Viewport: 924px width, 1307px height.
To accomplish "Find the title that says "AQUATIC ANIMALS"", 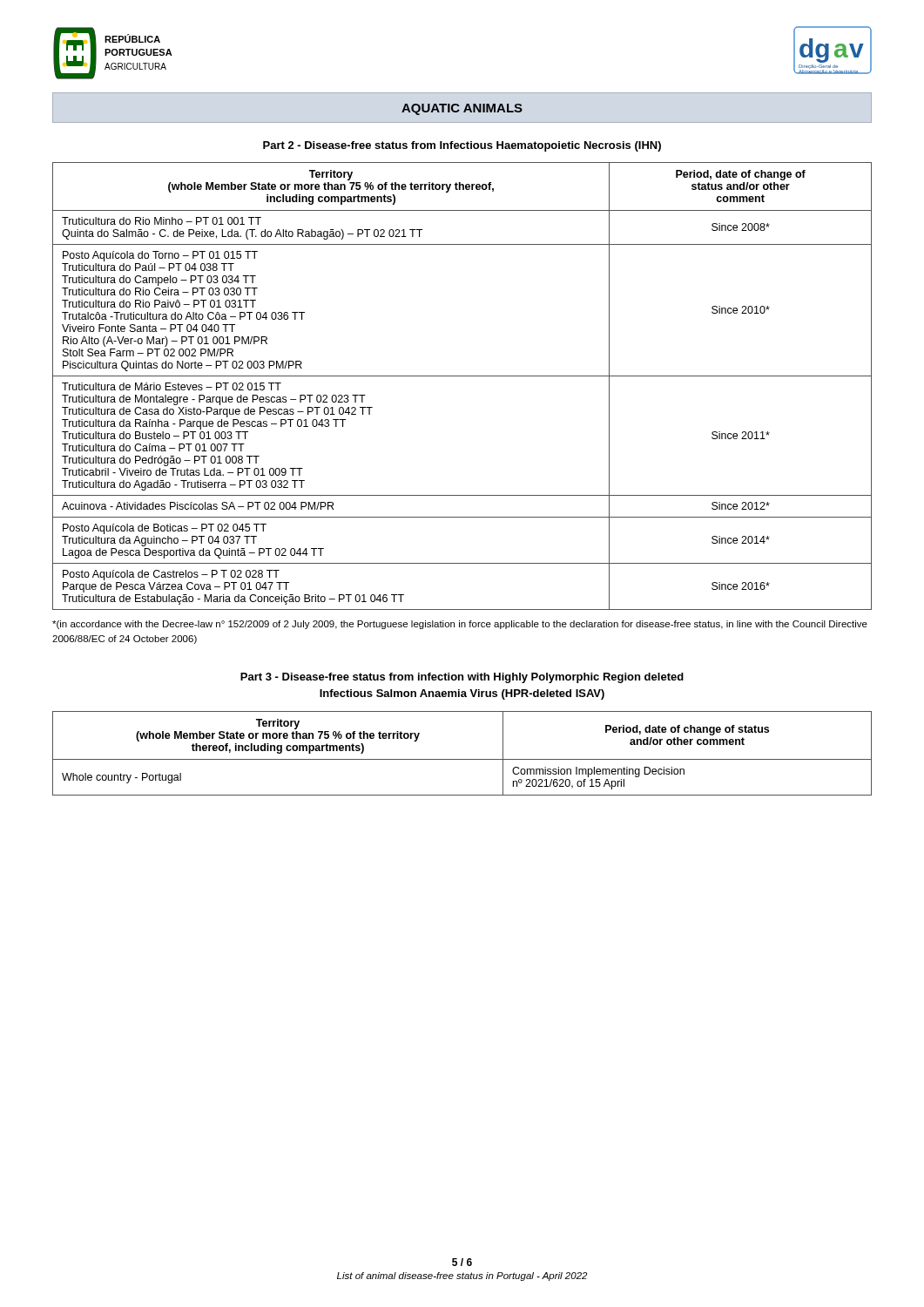I will point(462,108).
